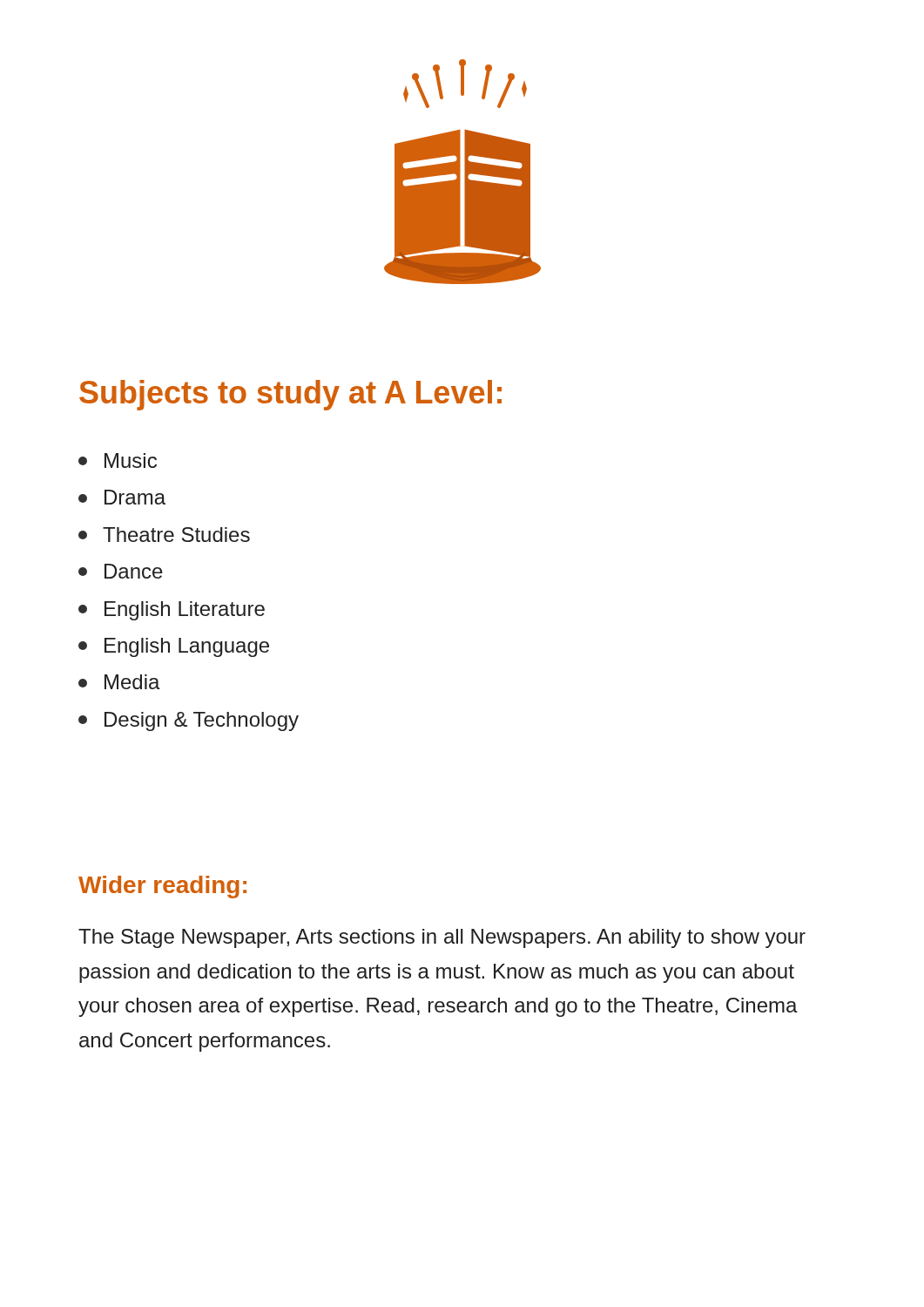Select a illustration
Image resolution: width=924 pixels, height=1307 pixels.
coord(462,179)
